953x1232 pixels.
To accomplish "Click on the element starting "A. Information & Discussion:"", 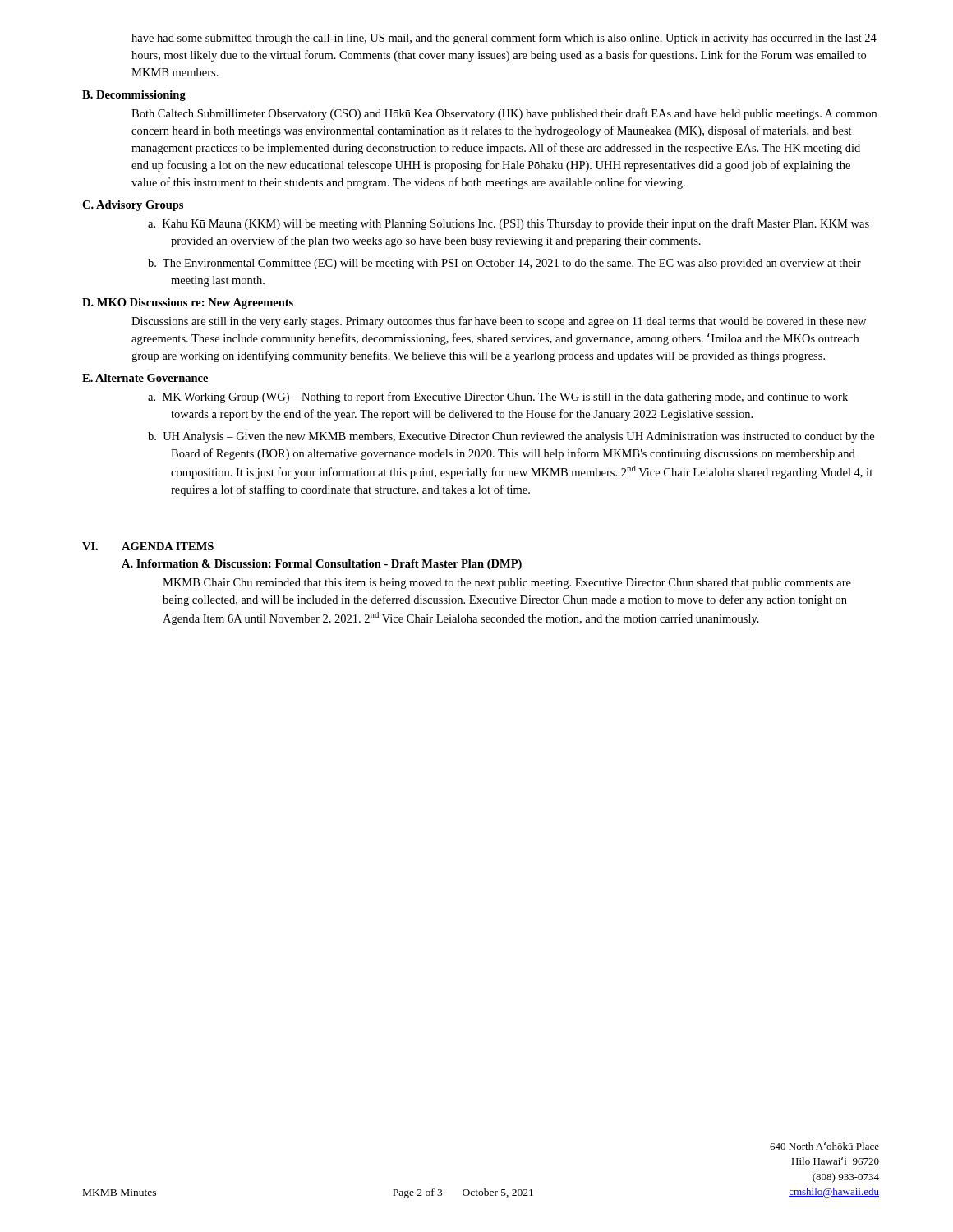I will click(x=322, y=564).
